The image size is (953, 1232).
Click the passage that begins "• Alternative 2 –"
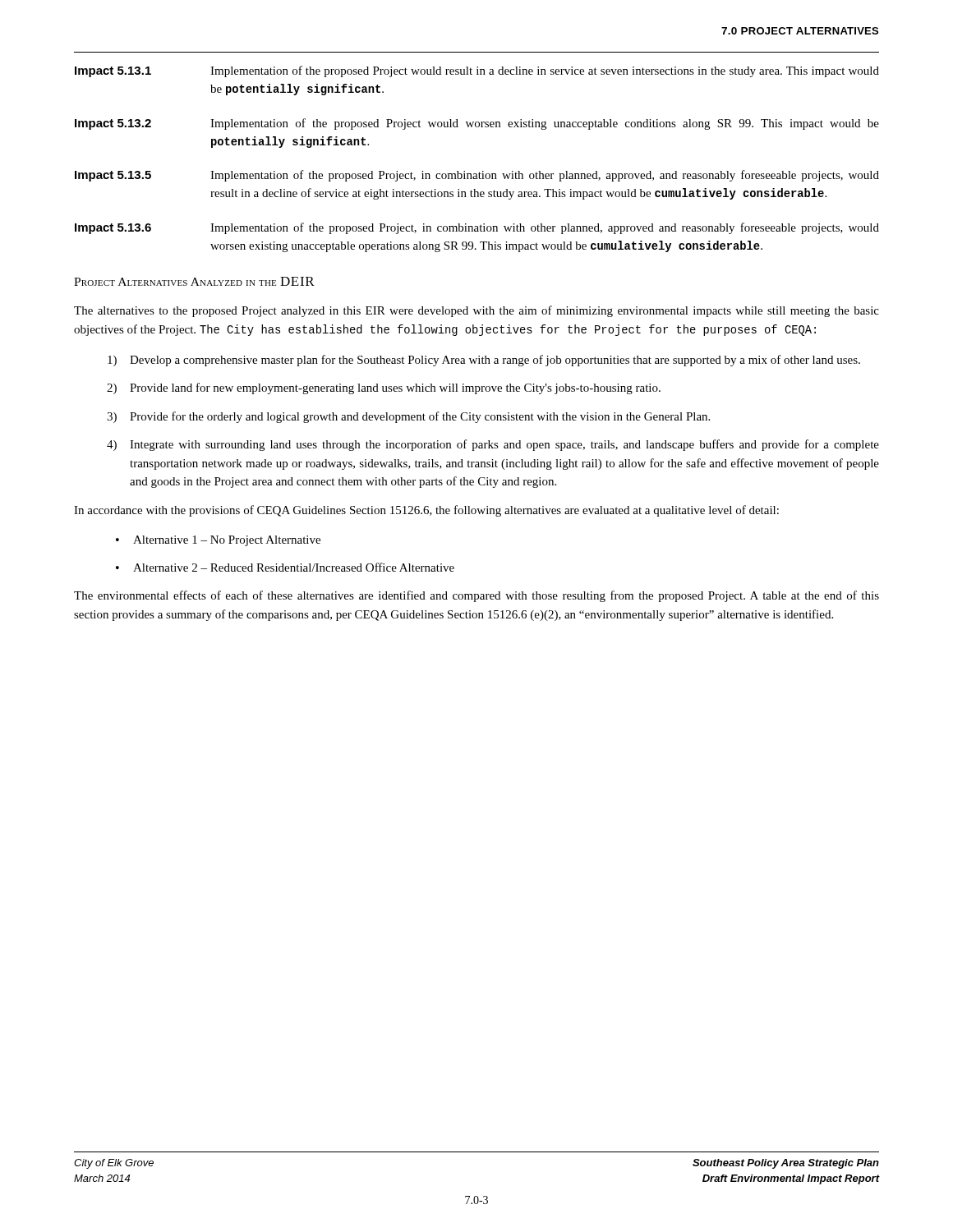pos(285,567)
